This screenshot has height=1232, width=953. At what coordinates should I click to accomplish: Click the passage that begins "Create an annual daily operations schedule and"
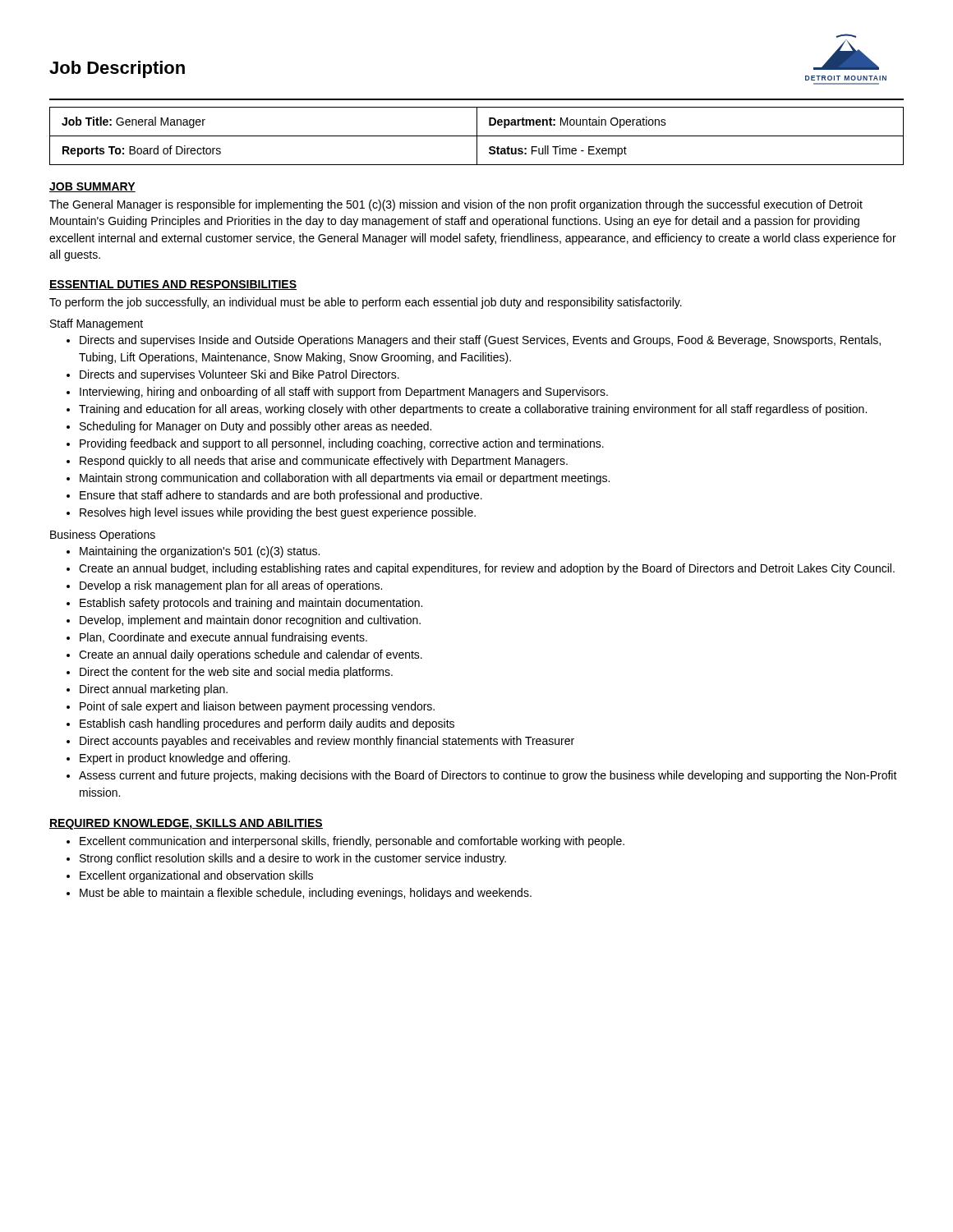click(251, 655)
